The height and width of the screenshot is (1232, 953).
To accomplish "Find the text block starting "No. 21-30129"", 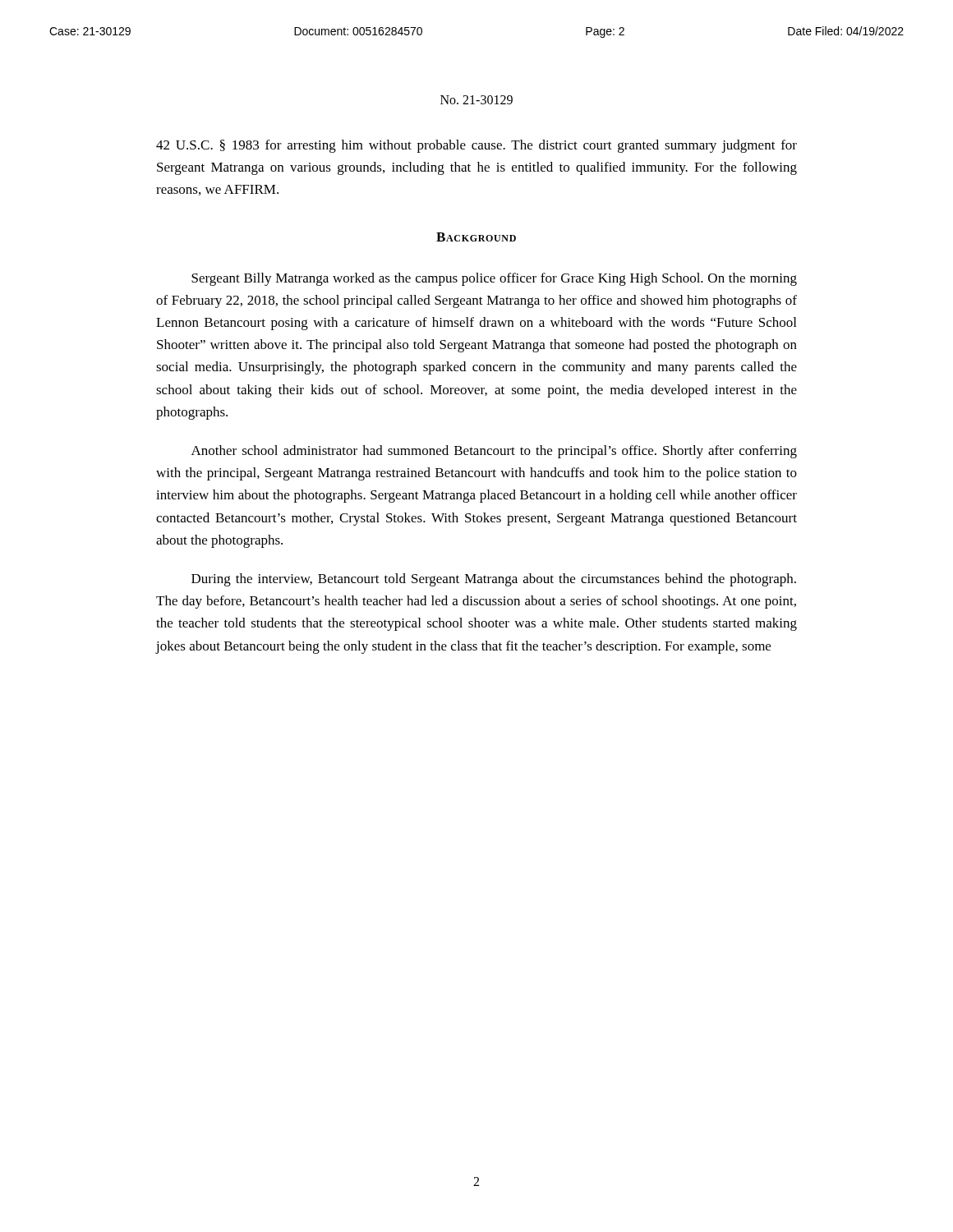I will click(x=476, y=100).
